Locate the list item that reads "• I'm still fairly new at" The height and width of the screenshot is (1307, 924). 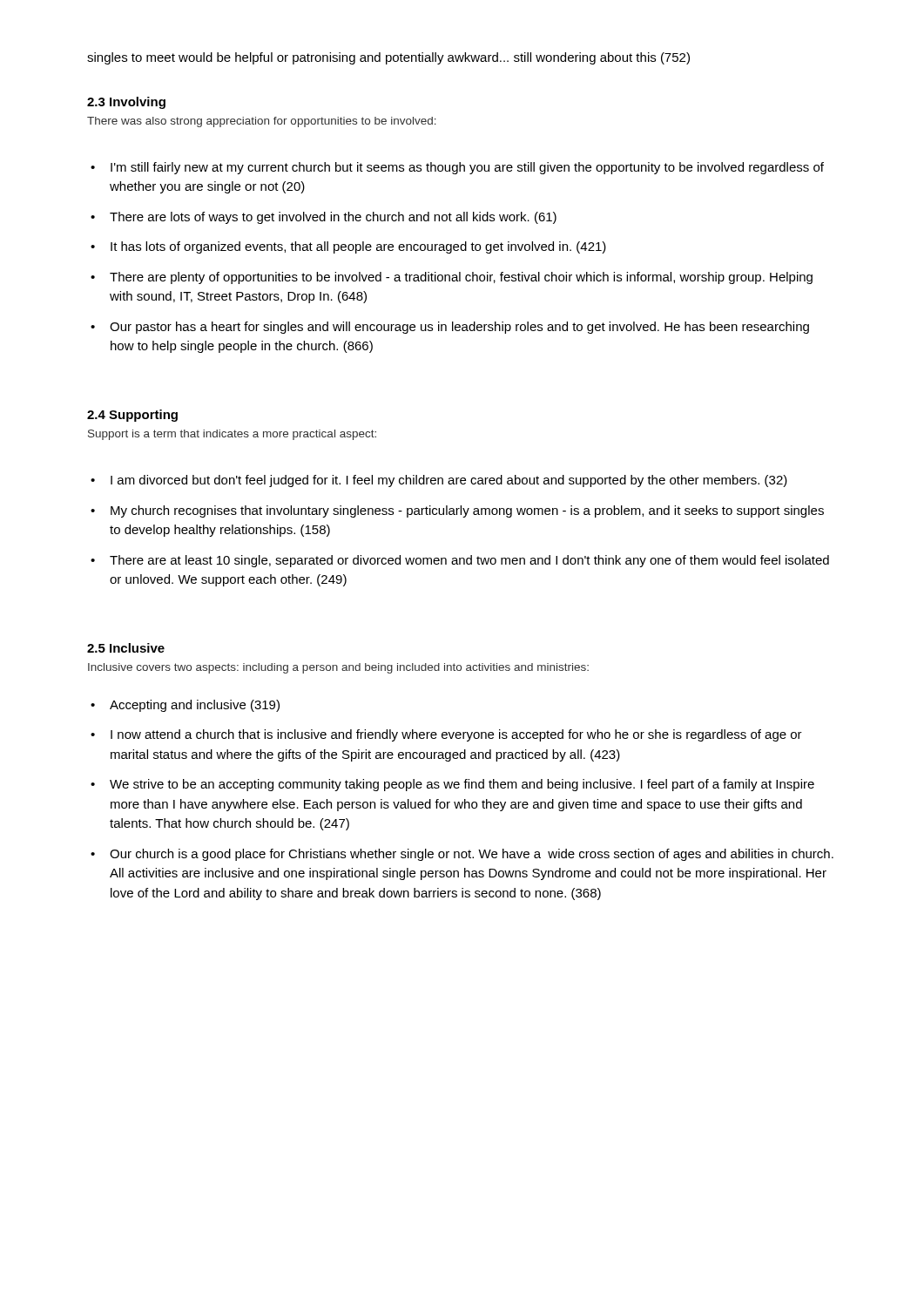coord(462,177)
